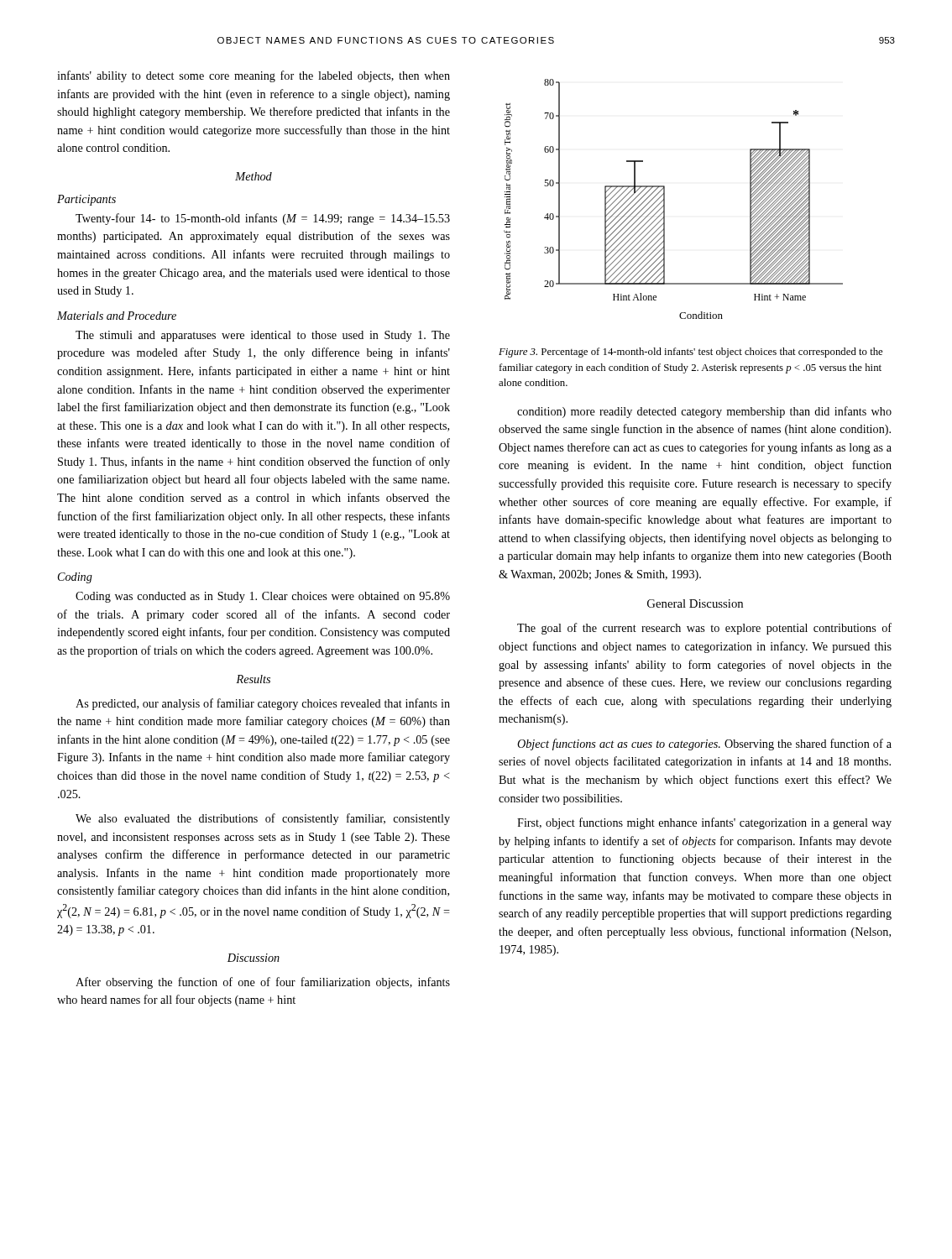This screenshot has width=952, height=1259.
Task: Locate the element starting "We also evaluated the distributions"
Action: point(254,874)
